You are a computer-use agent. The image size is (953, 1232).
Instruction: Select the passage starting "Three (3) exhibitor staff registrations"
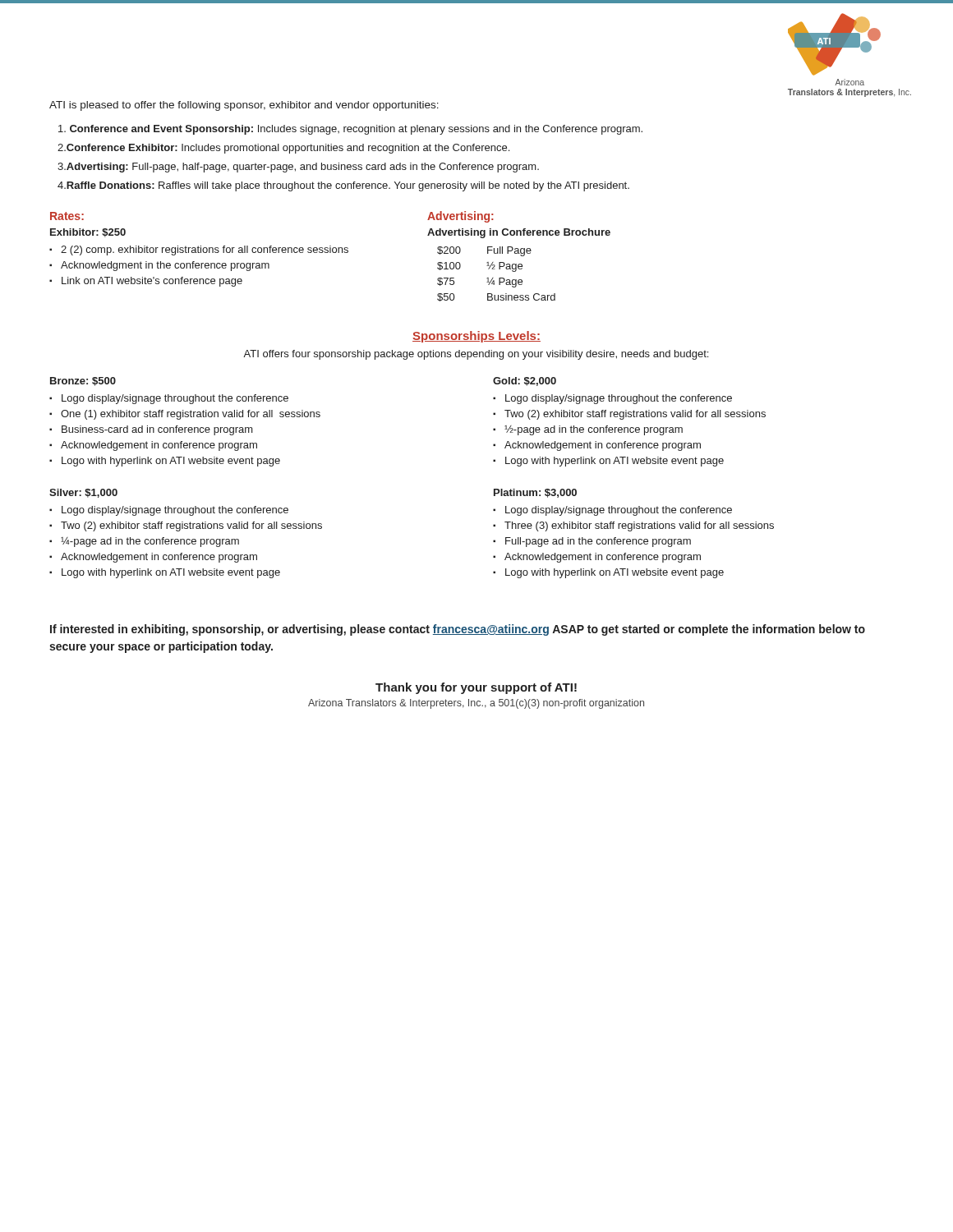pos(639,525)
